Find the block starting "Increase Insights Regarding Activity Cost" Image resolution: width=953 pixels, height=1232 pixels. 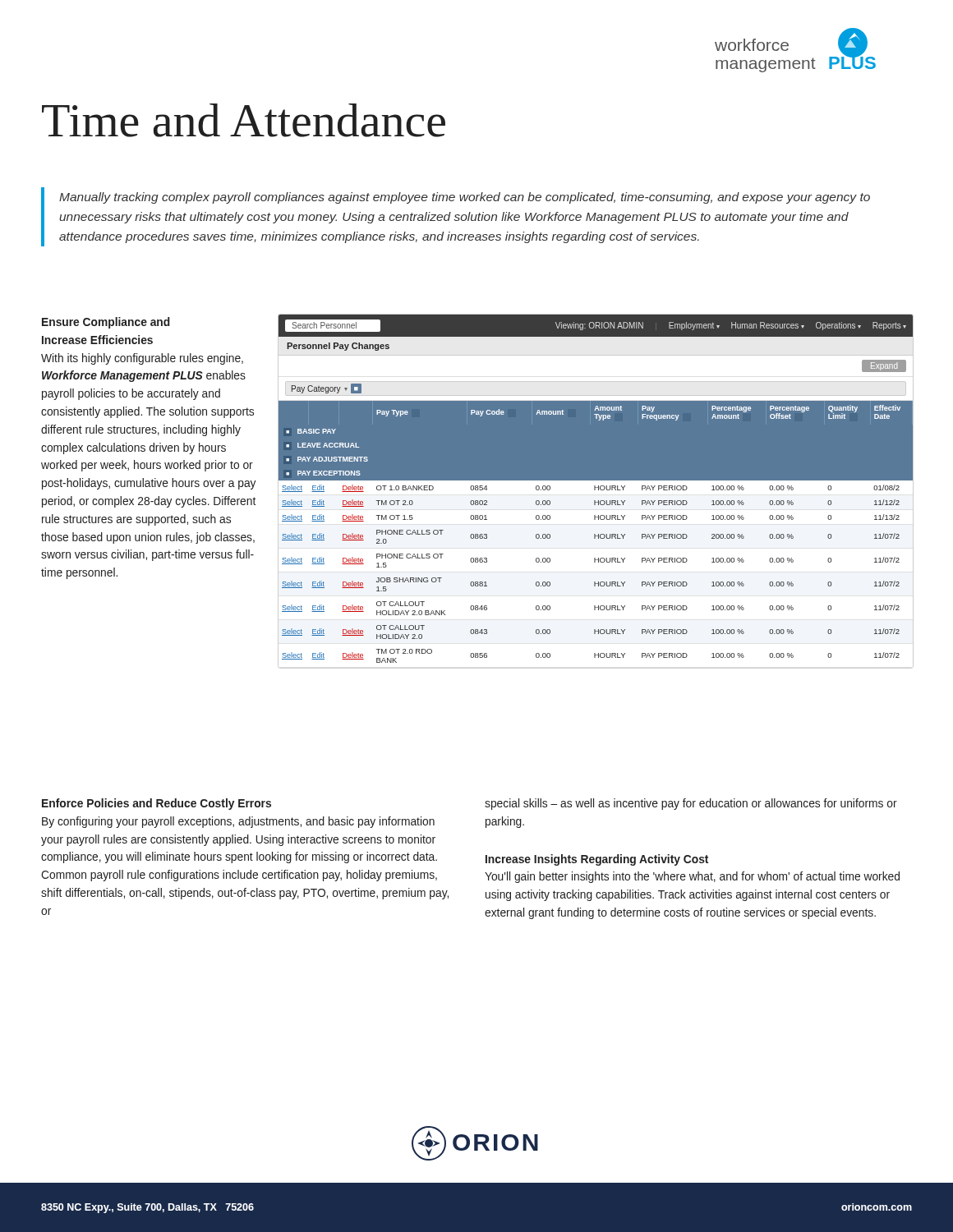pyautogui.click(x=698, y=860)
